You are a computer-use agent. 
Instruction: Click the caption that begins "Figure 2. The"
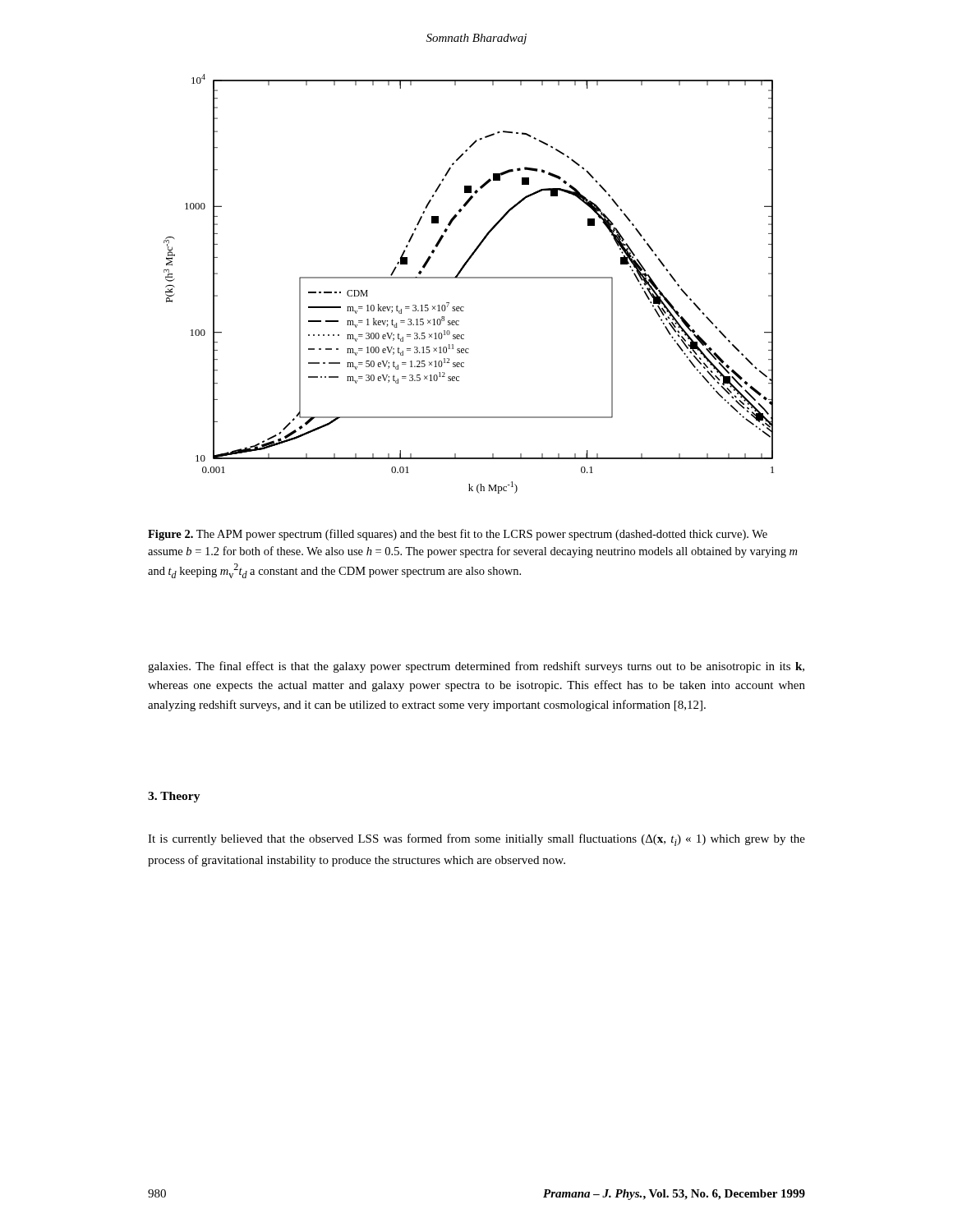pos(473,554)
